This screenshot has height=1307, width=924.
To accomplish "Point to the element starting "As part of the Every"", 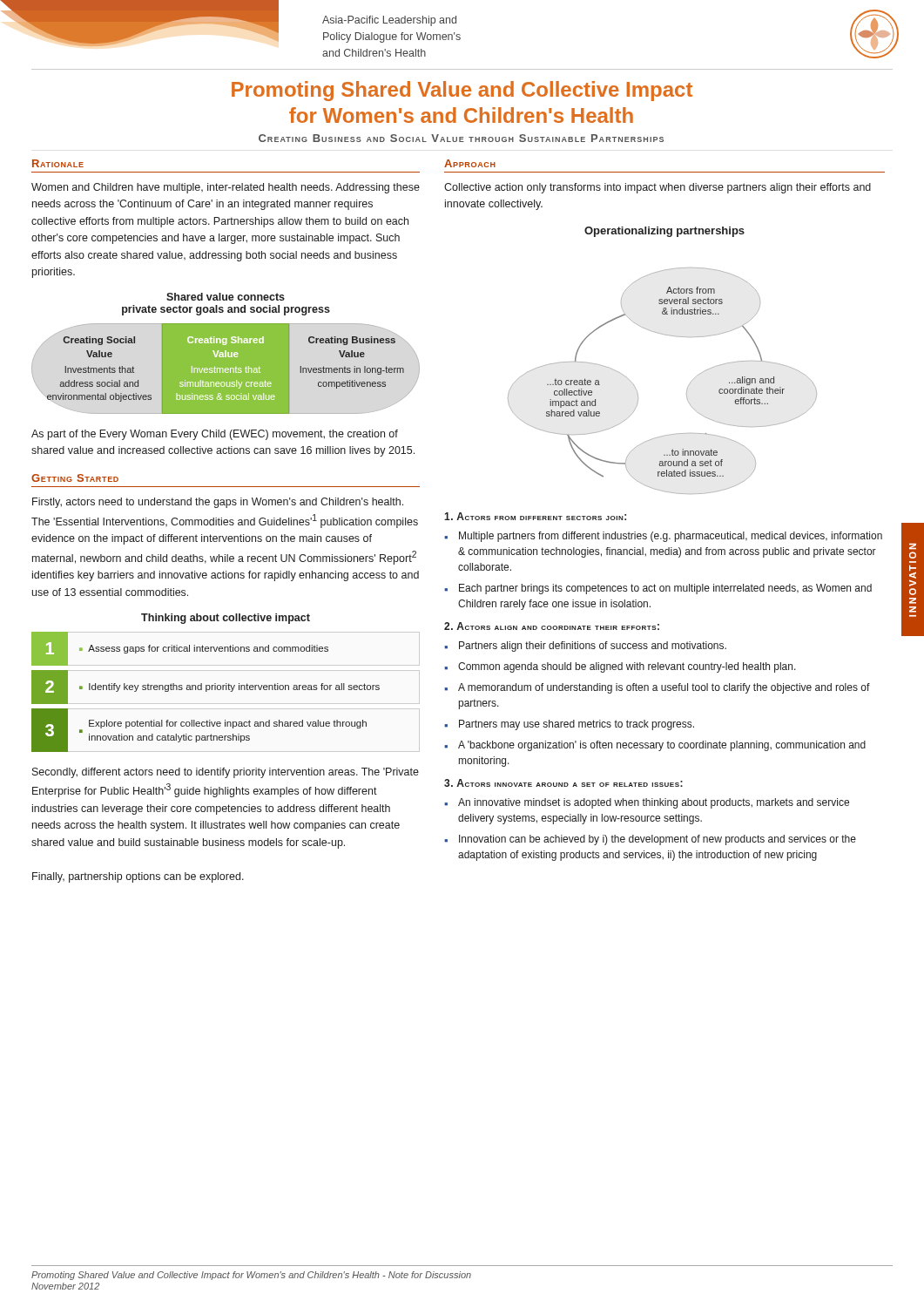I will coord(223,442).
